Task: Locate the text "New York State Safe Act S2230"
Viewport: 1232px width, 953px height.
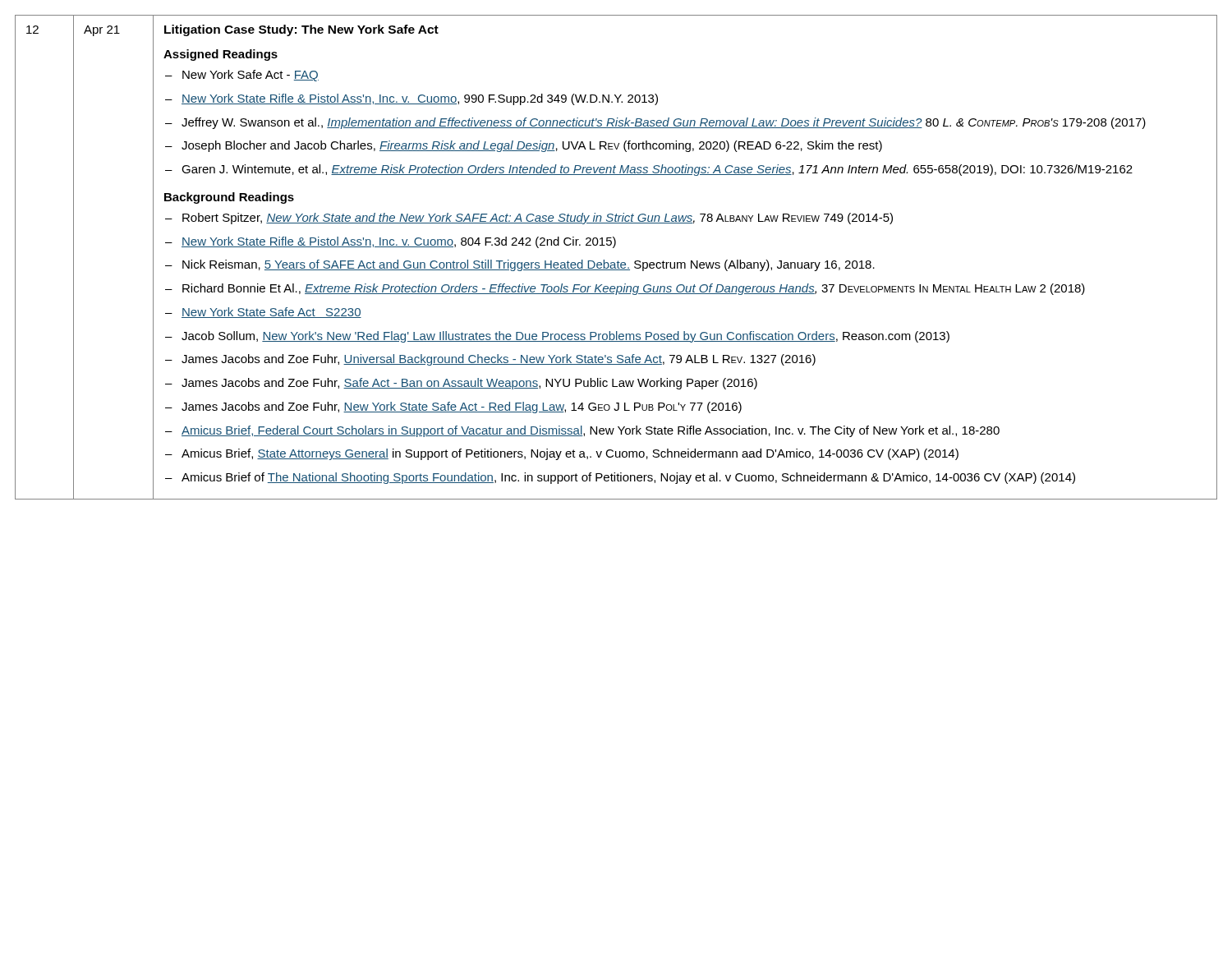Action: pyautogui.click(x=271, y=312)
